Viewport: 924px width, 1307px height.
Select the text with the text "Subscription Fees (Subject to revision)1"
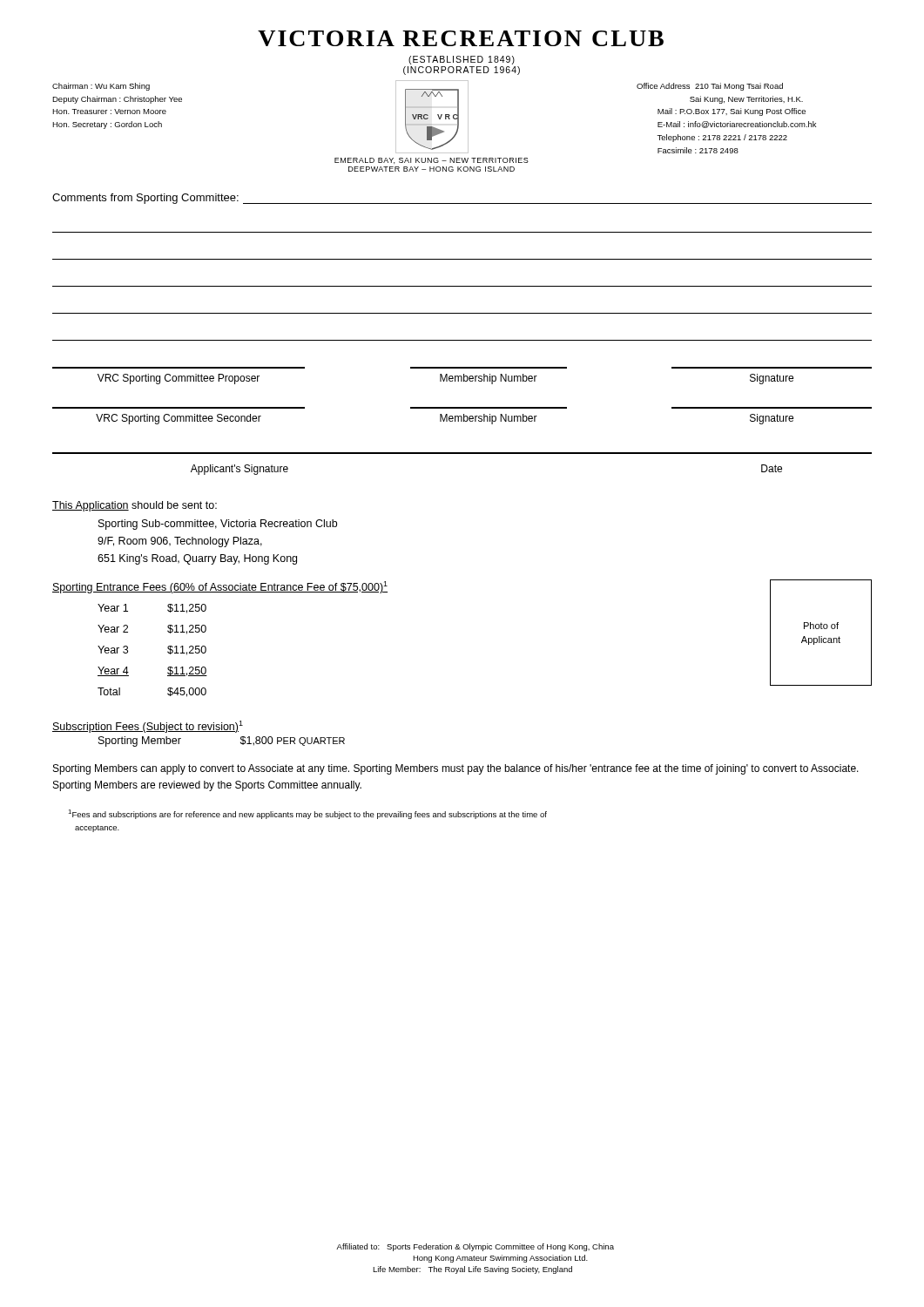pyautogui.click(x=148, y=726)
